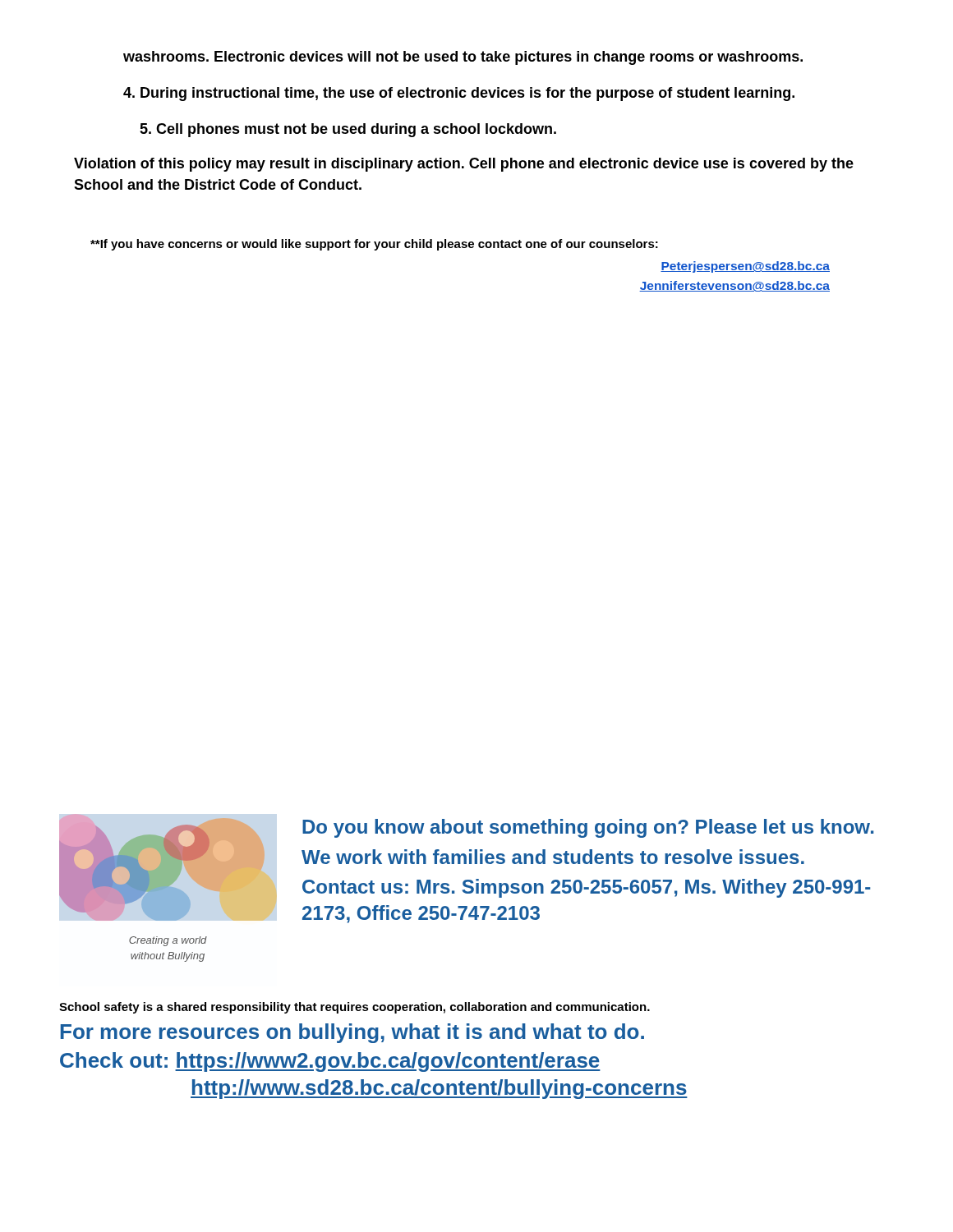Select the text starting "If you have"

pyautogui.click(x=375, y=244)
